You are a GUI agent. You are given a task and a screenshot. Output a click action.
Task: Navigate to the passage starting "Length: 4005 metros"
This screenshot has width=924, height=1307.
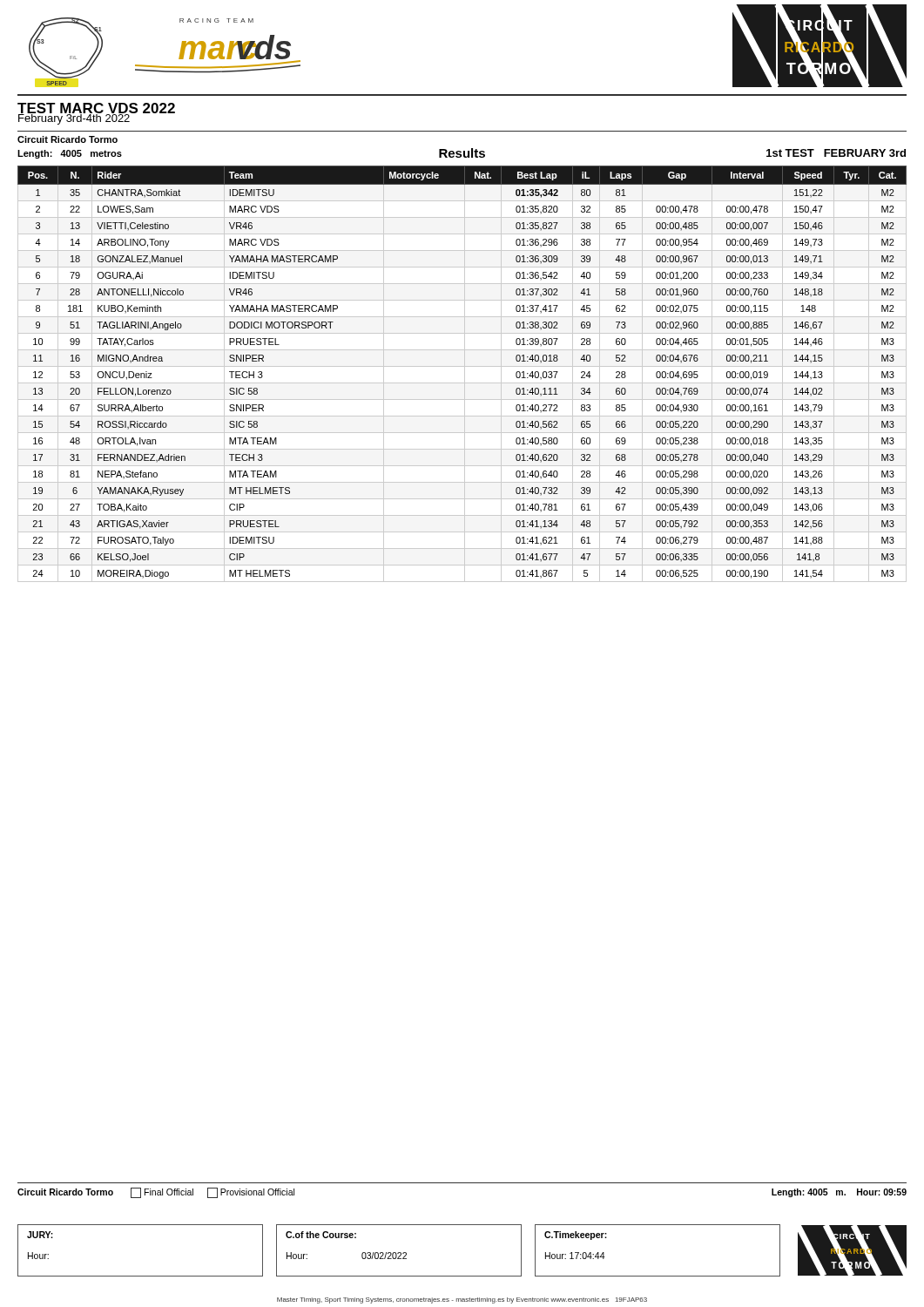tap(70, 153)
